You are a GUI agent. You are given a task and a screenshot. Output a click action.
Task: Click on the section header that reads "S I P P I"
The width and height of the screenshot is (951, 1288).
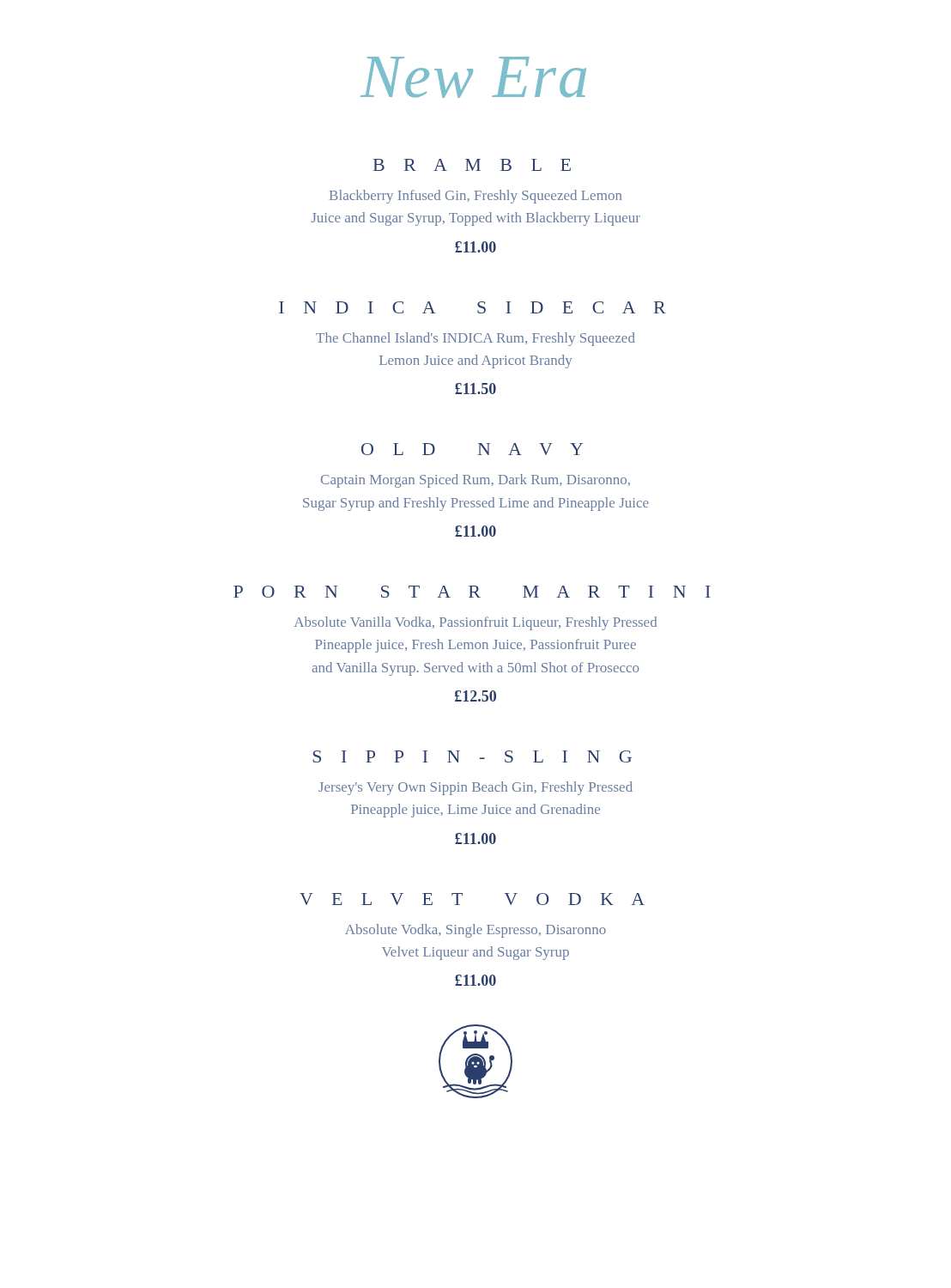(x=476, y=797)
